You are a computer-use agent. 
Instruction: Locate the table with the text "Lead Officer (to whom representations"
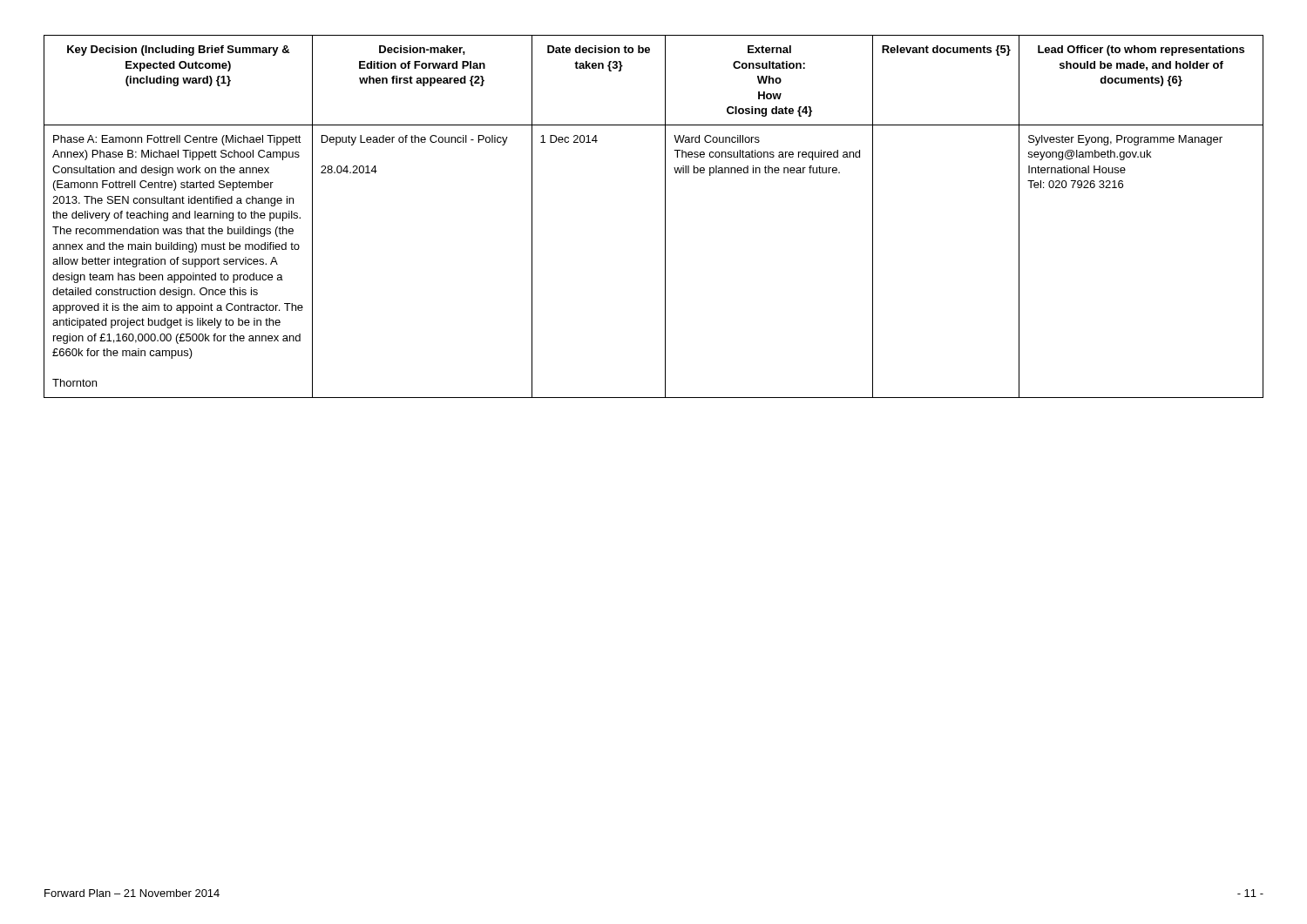pos(654,216)
